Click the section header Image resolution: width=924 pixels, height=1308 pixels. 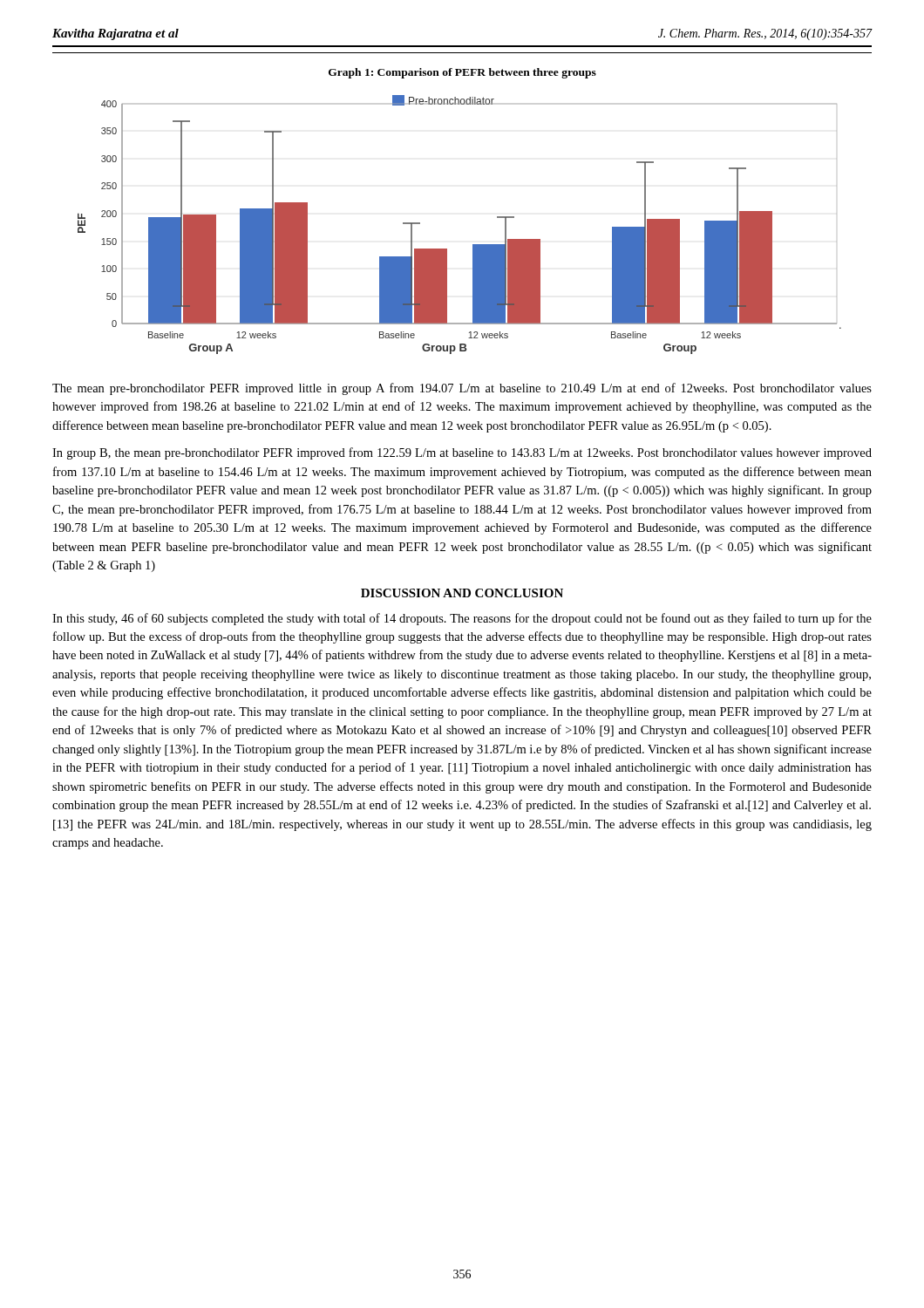point(462,593)
